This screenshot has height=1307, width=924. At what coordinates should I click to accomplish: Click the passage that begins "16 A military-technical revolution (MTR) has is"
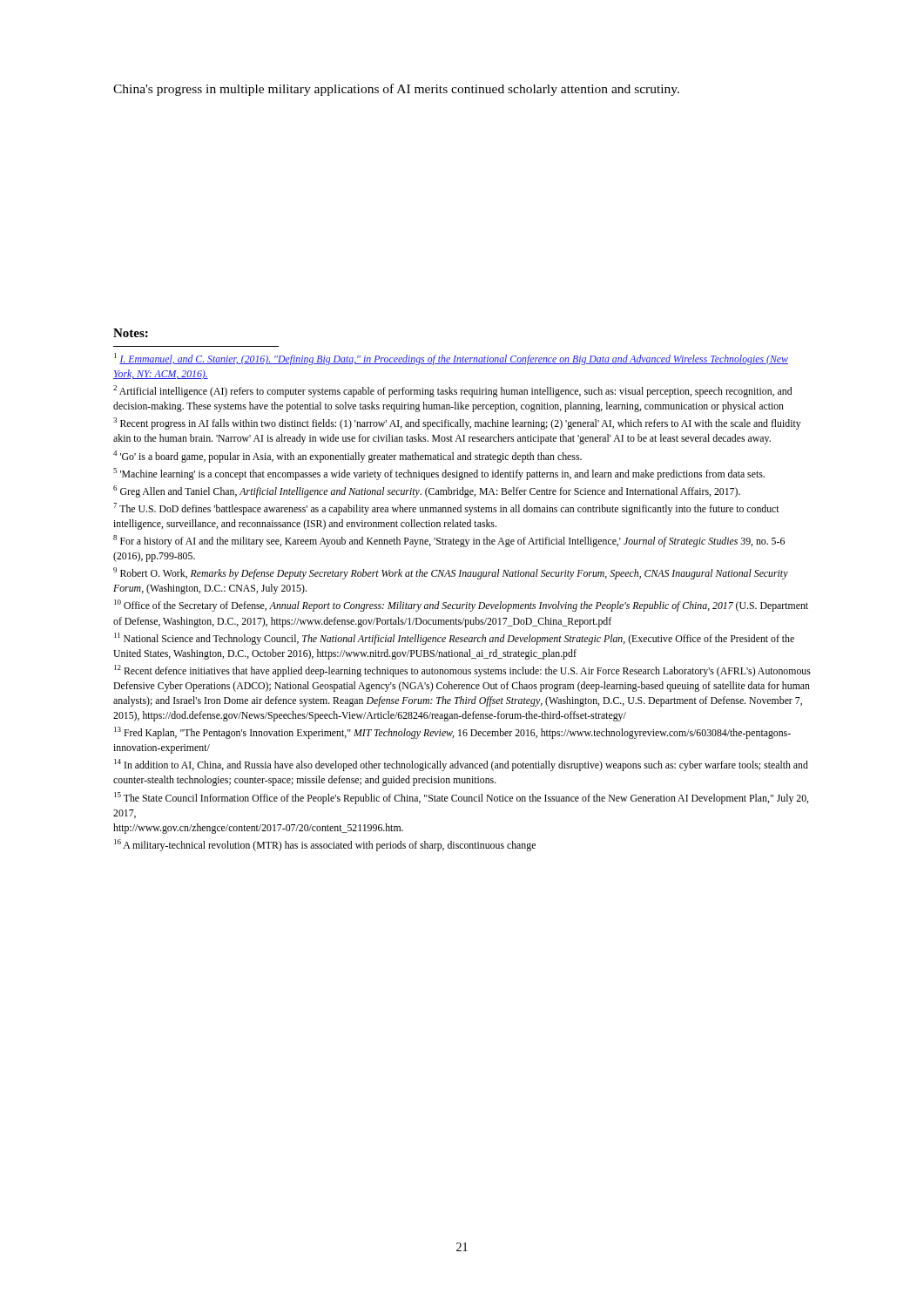tap(325, 845)
